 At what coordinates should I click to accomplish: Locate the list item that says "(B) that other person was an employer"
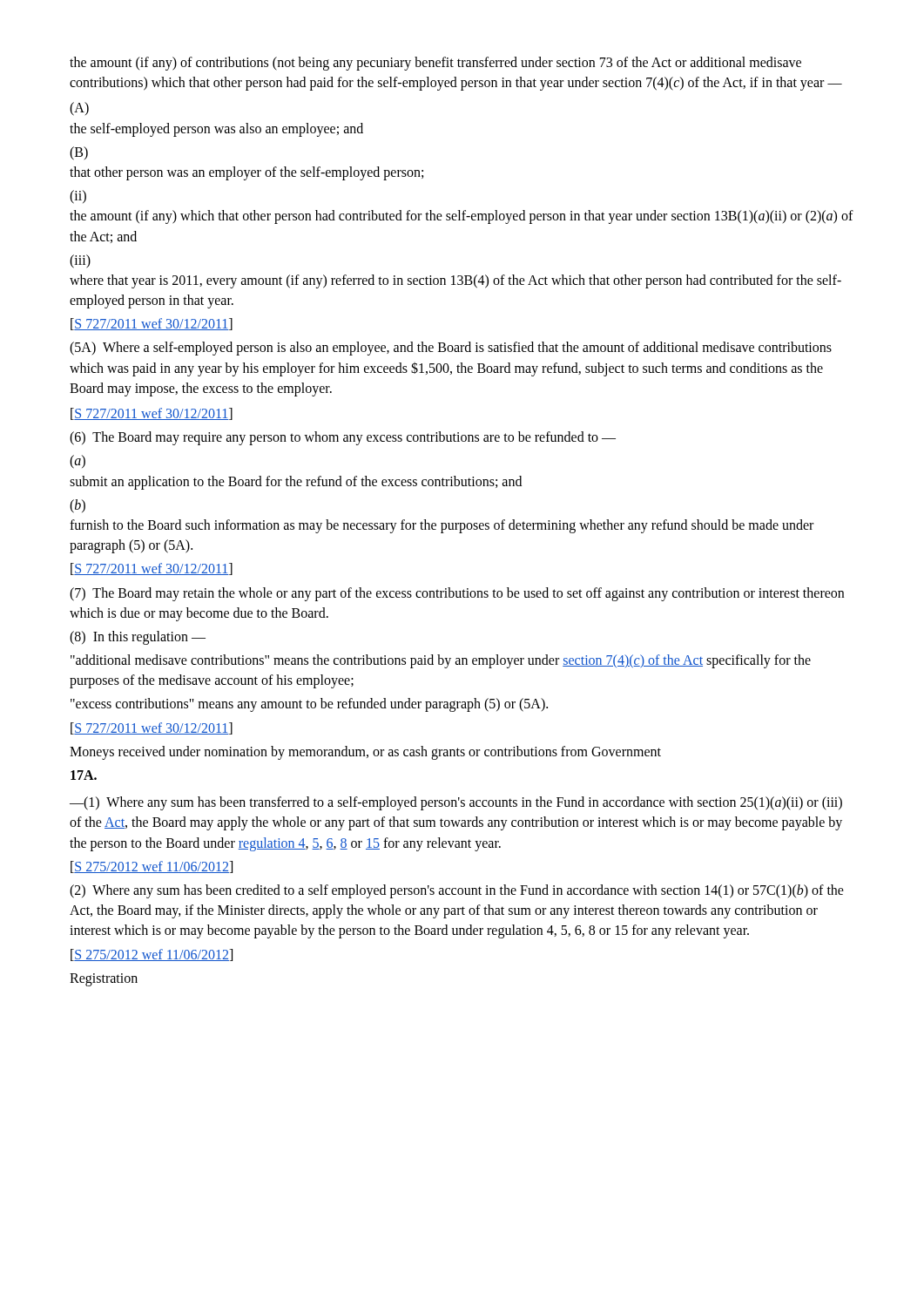pos(79,153)
